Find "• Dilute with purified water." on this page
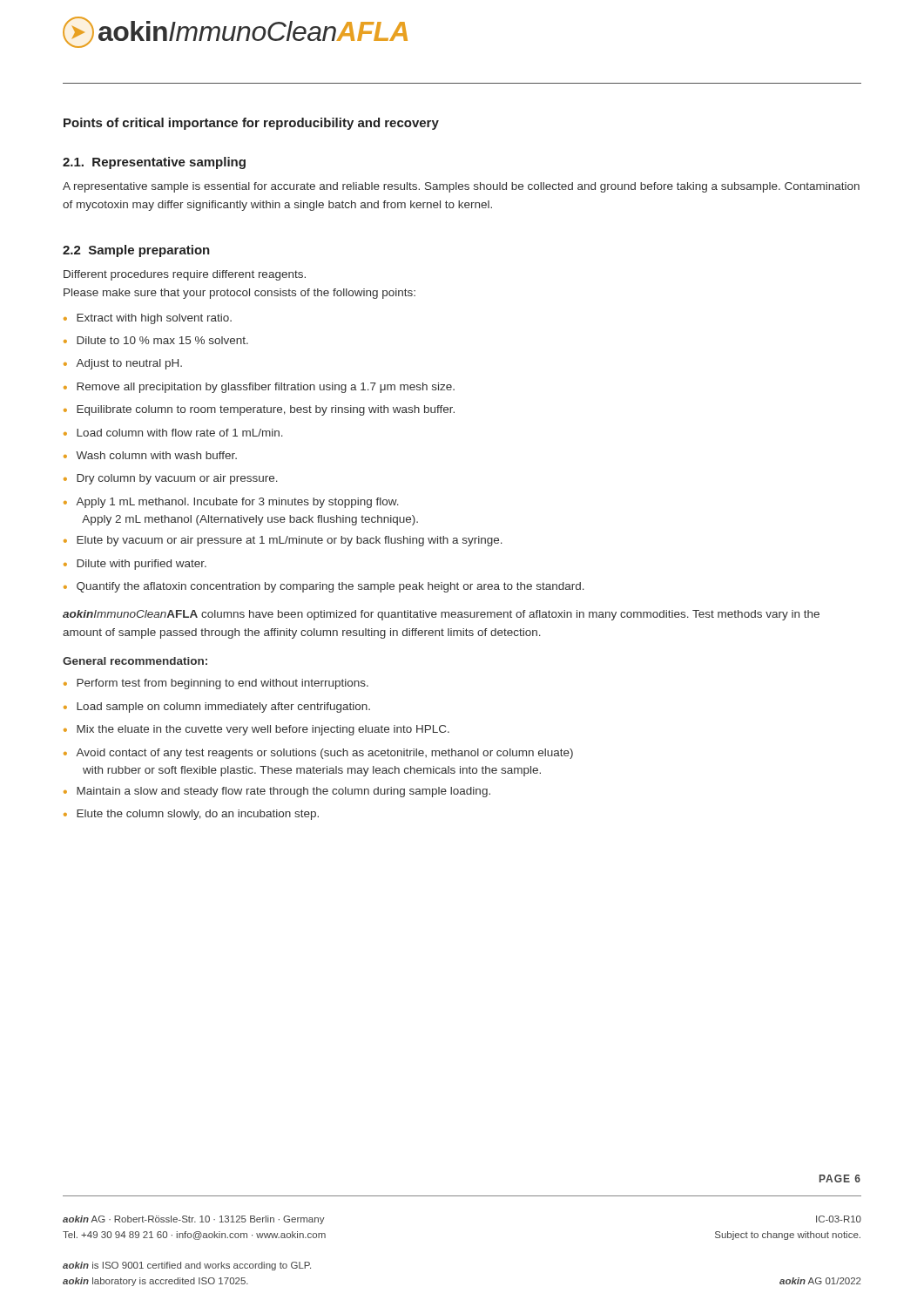 (135, 565)
